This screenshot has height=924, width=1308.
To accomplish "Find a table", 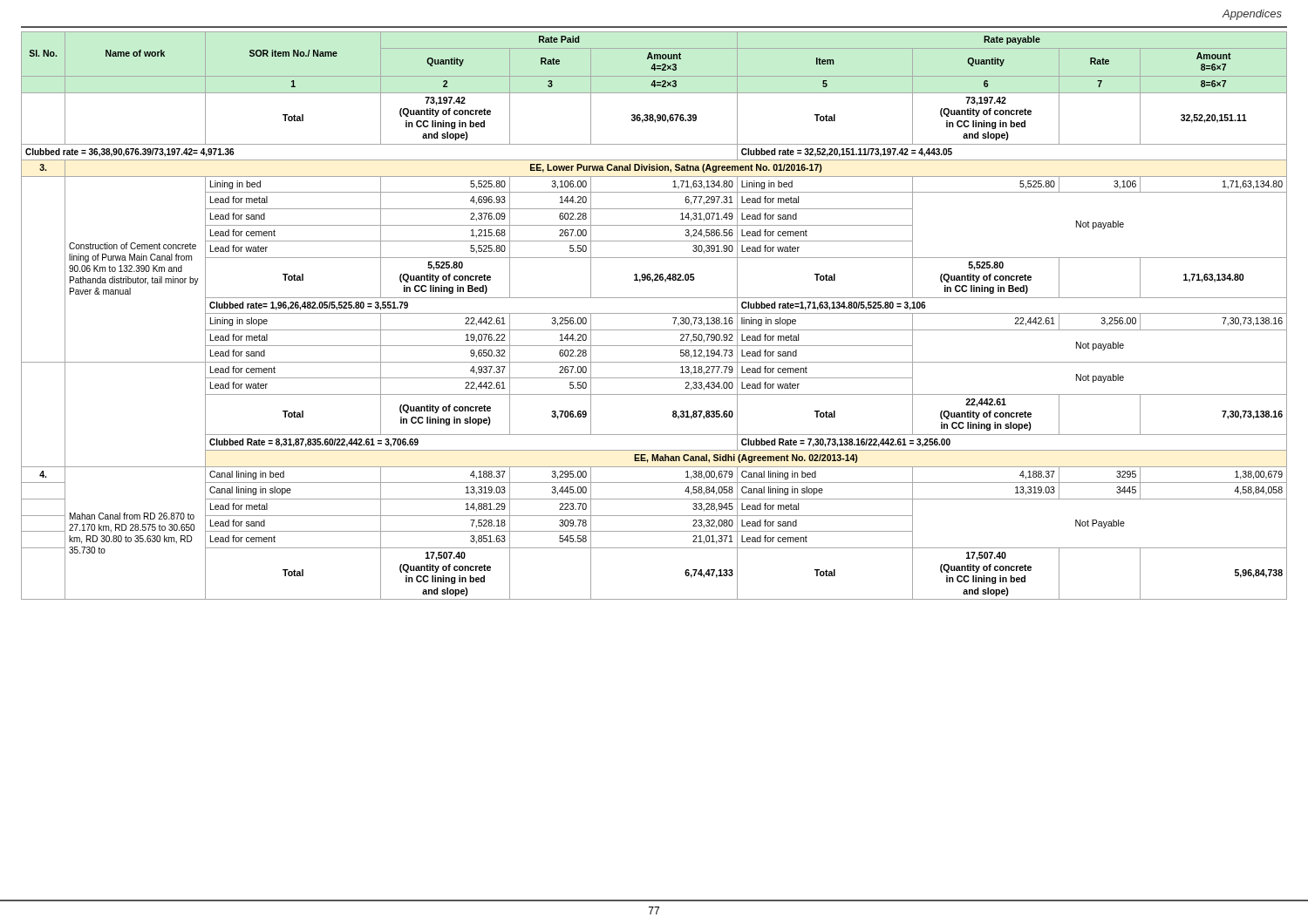I will [654, 460].
